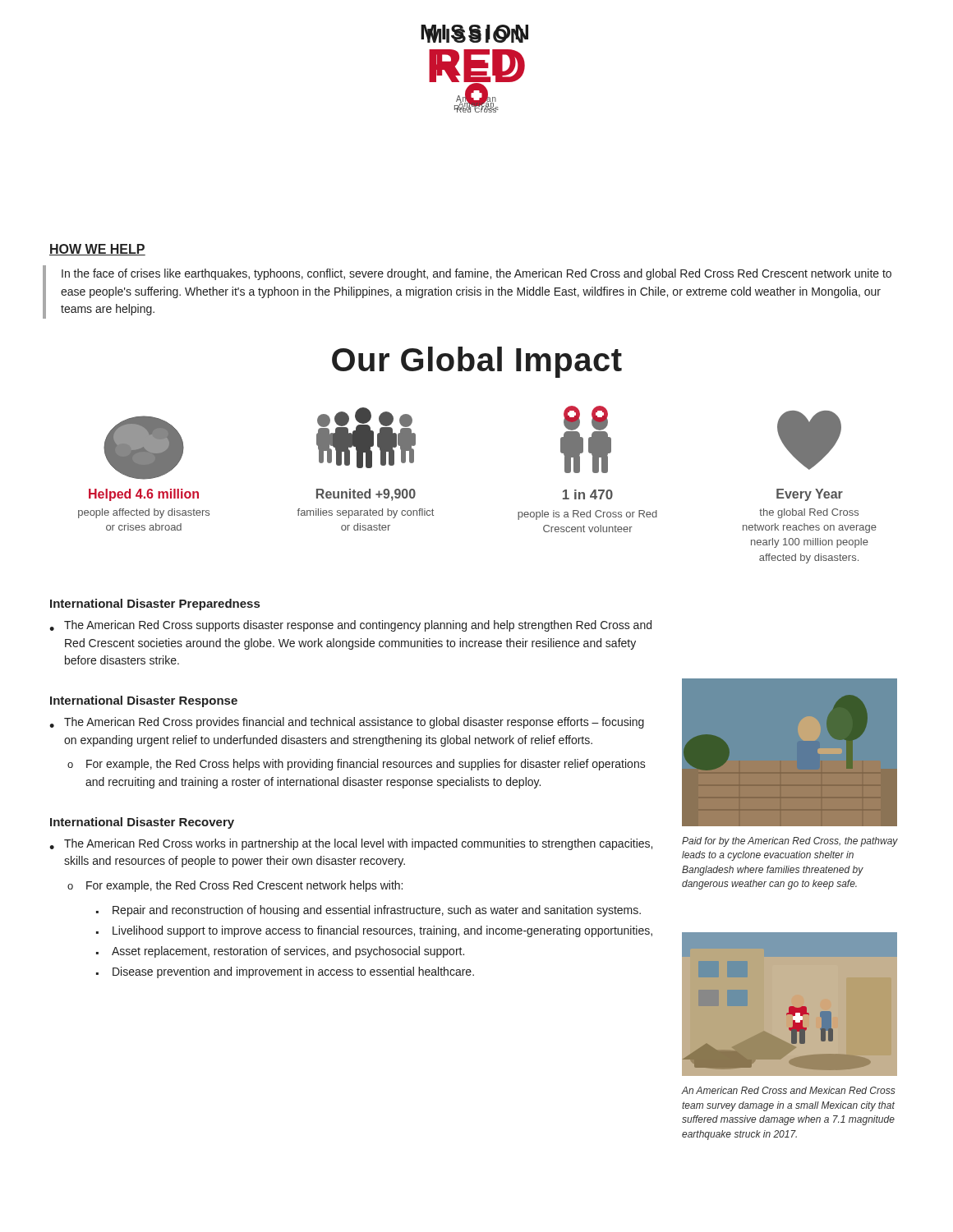Screen dimensions: 1232x953
Task: Locate the logo
Action: click(476, 60)
